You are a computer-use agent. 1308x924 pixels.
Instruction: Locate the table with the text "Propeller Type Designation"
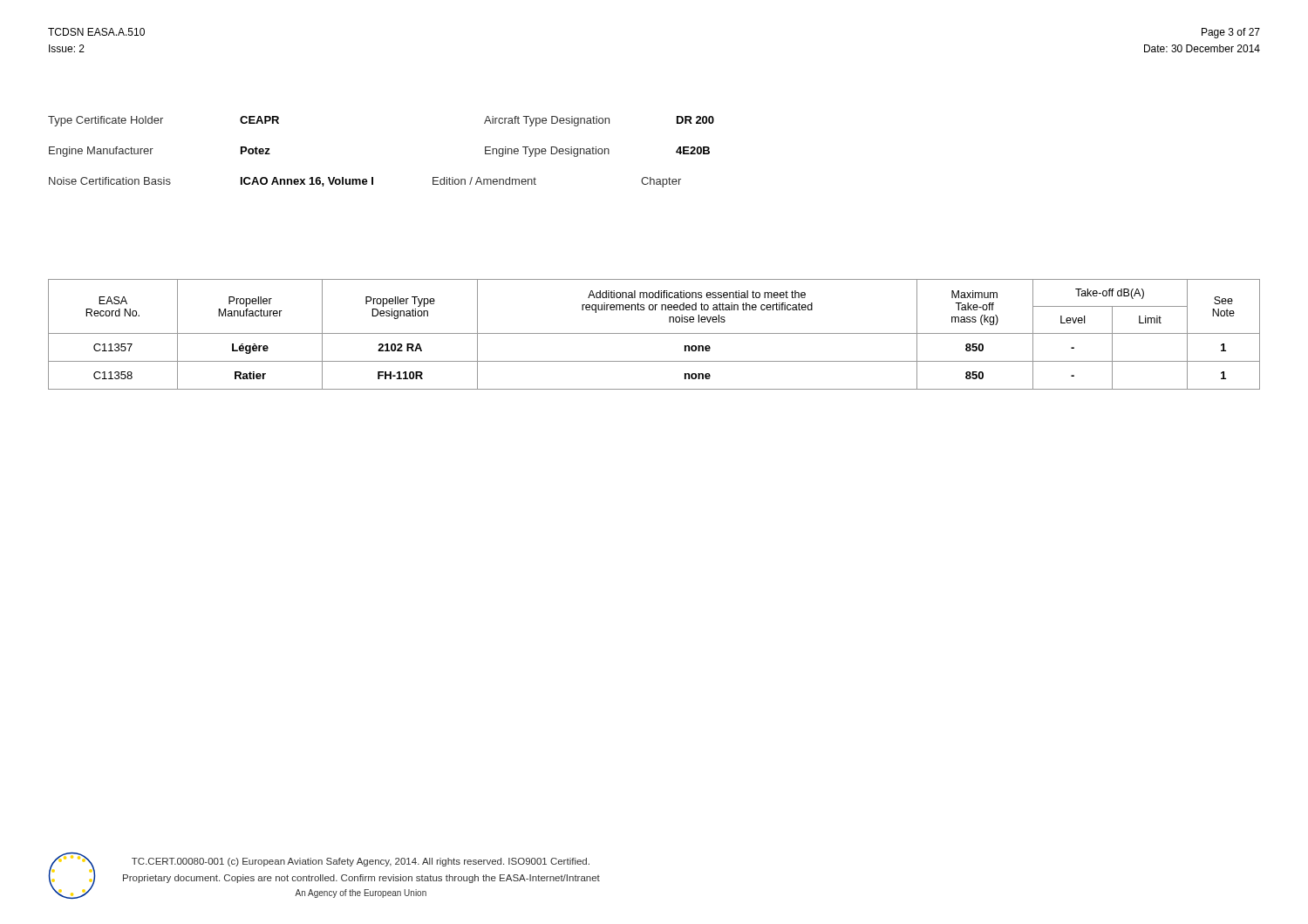pos(654,334)
